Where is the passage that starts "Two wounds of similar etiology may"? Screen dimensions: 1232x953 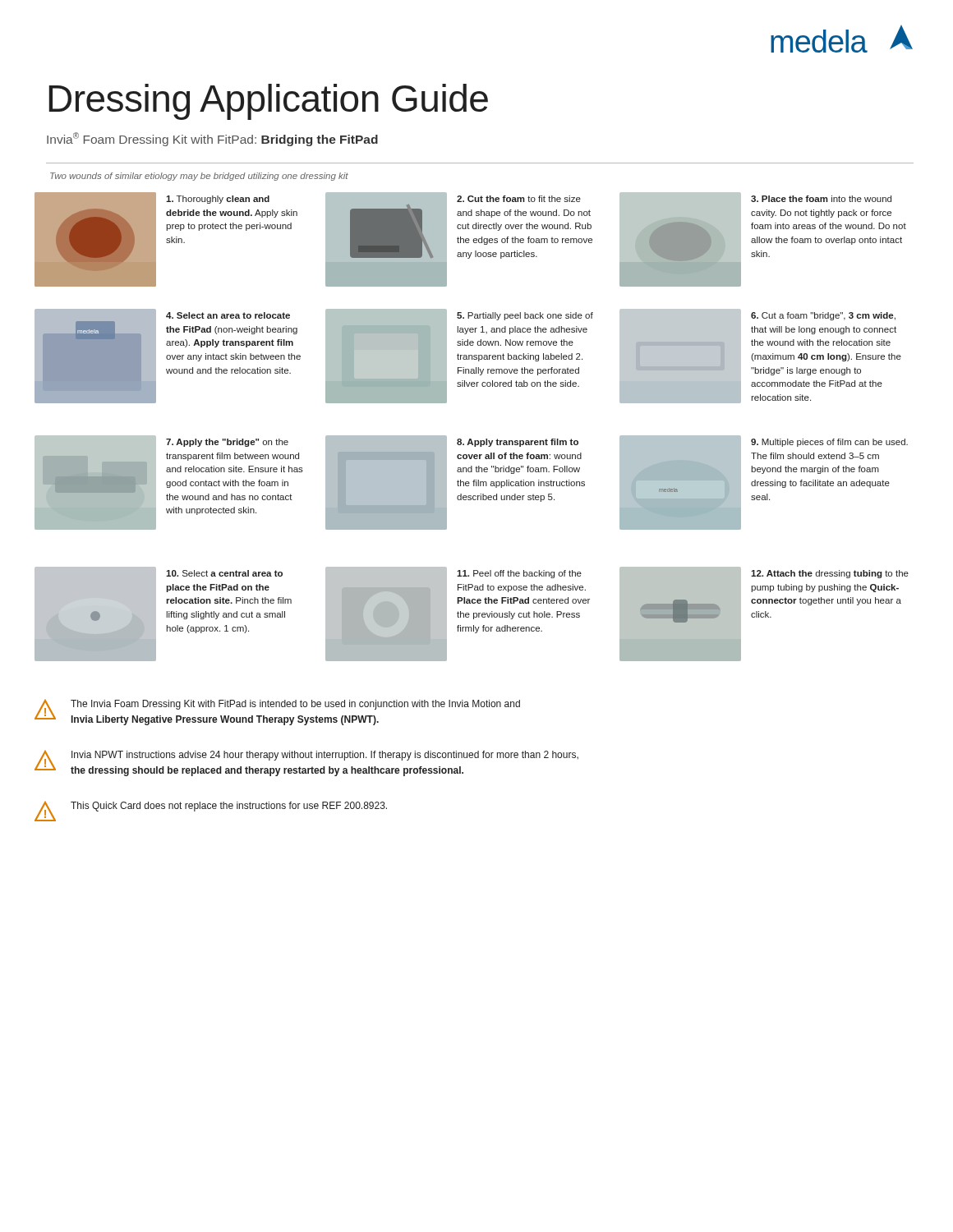pyautogui.click(x=199, y=176)
